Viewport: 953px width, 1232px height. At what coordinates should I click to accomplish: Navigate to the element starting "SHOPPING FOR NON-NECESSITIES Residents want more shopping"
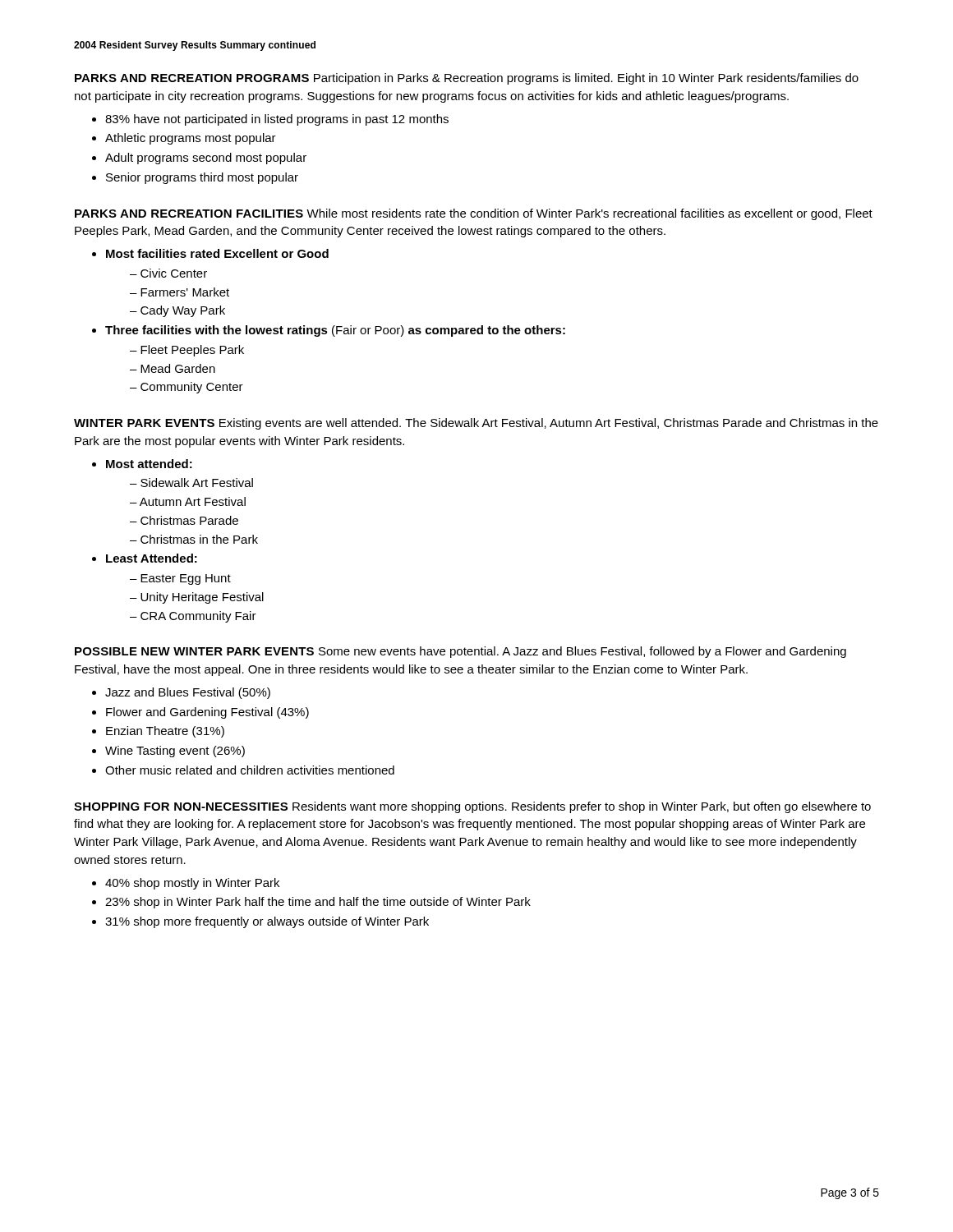point(472,807)
